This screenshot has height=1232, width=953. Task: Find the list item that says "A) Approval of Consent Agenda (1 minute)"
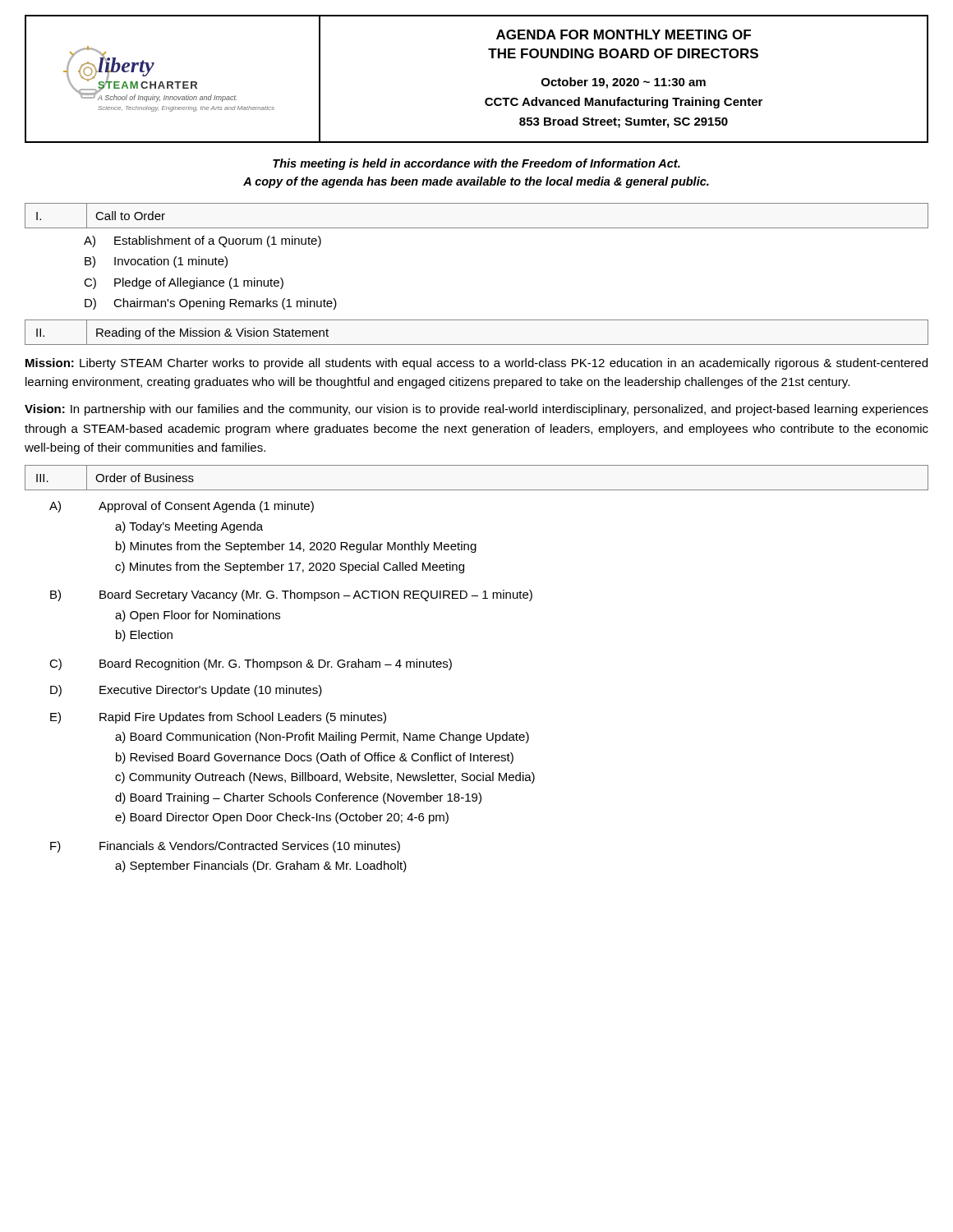476,537
